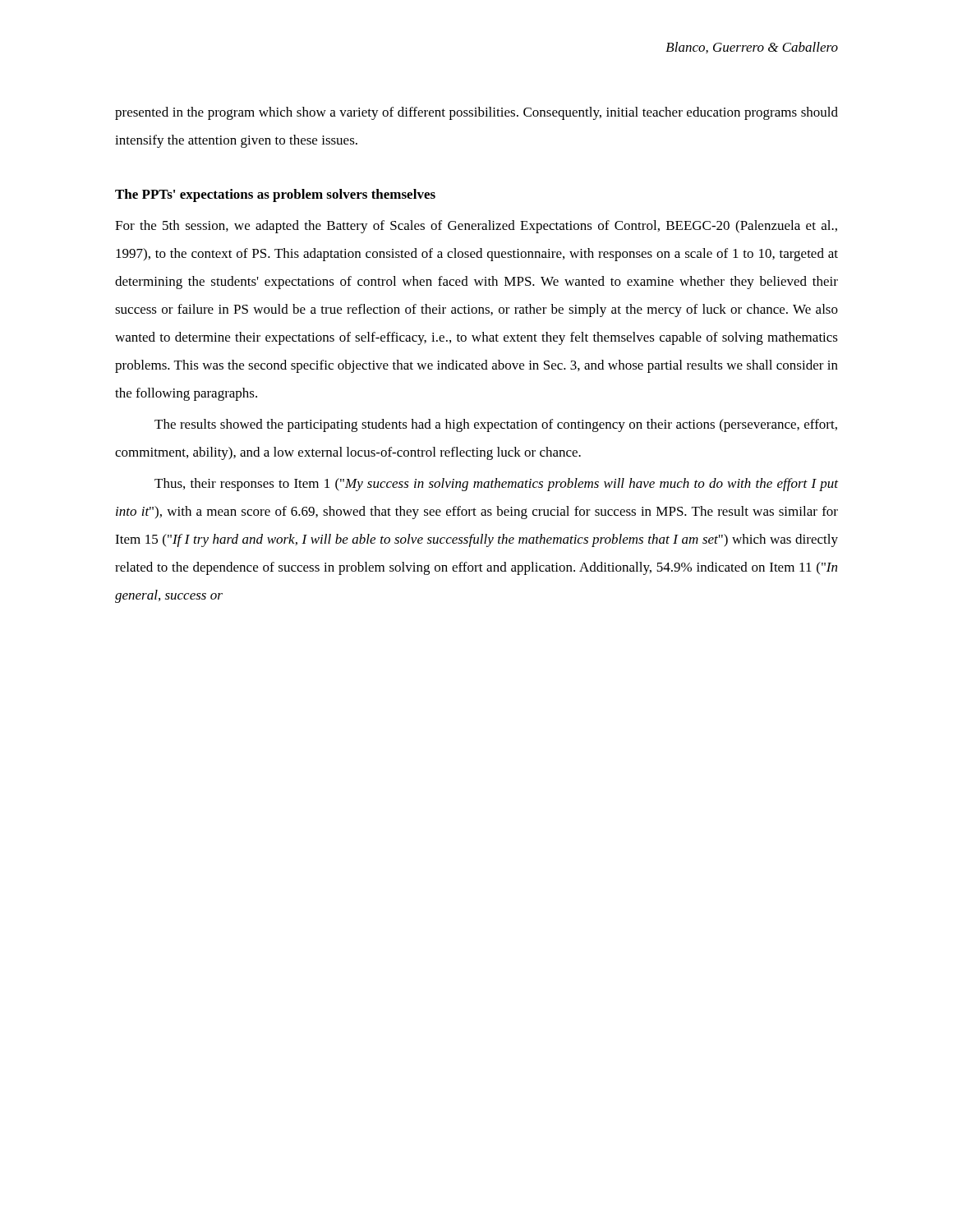
Task: Find the text block that says "The results showed the participating students"
Action: [x=476, y=438]
